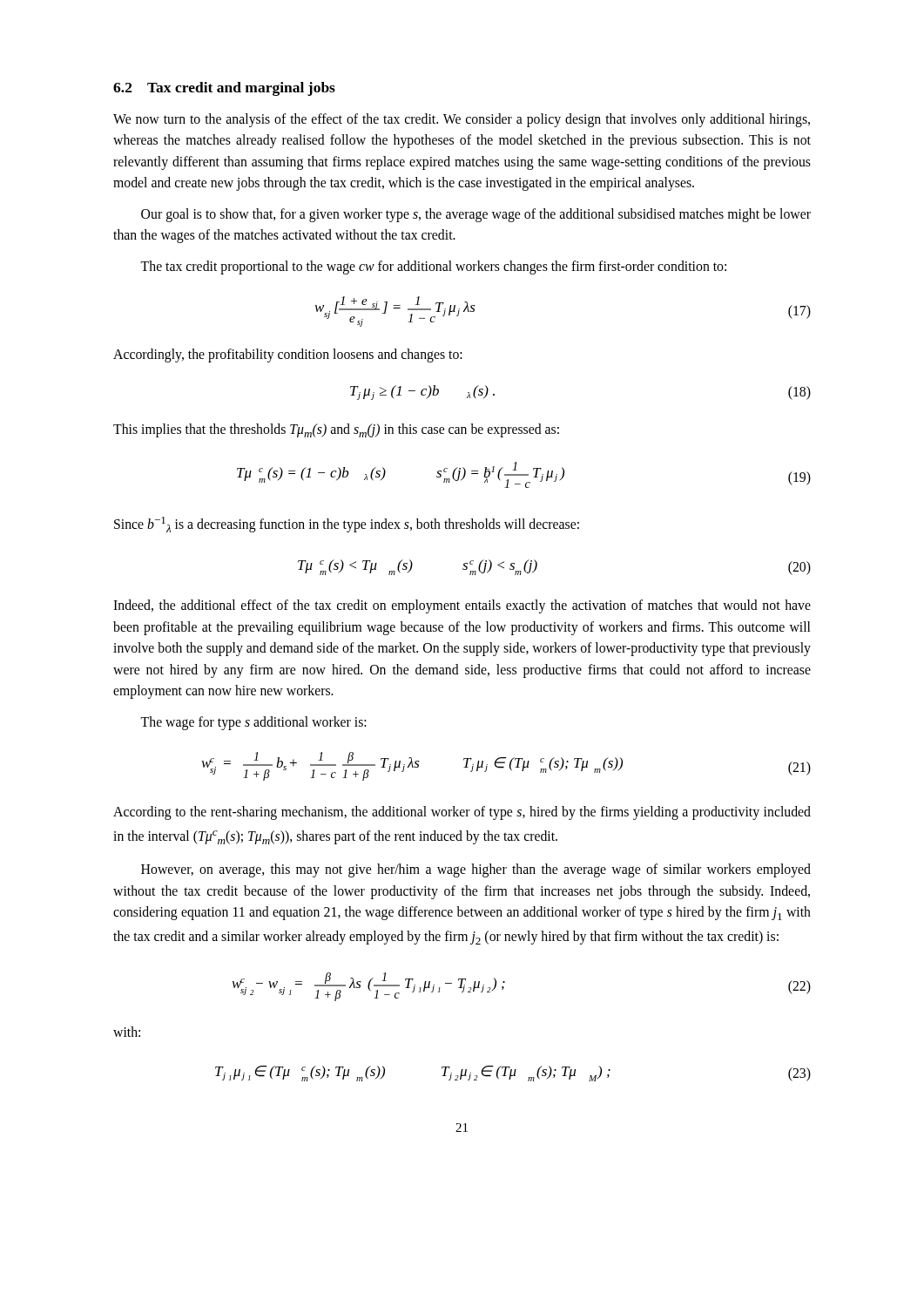
Task: Locate the block of text that opens with "Our goal is to show"
Action: 462,225
